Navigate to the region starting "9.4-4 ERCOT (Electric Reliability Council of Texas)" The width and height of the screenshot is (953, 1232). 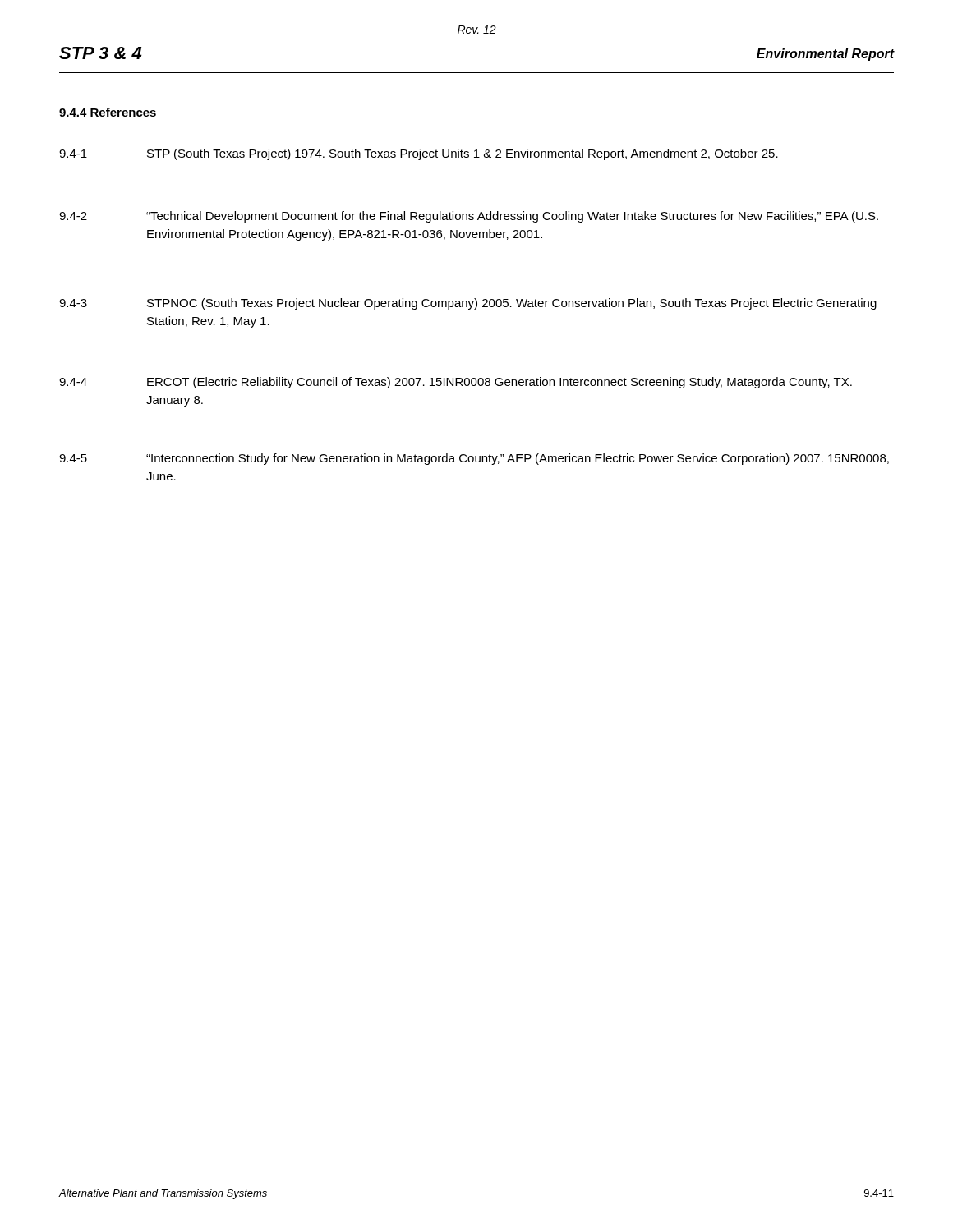coord(476,391)
